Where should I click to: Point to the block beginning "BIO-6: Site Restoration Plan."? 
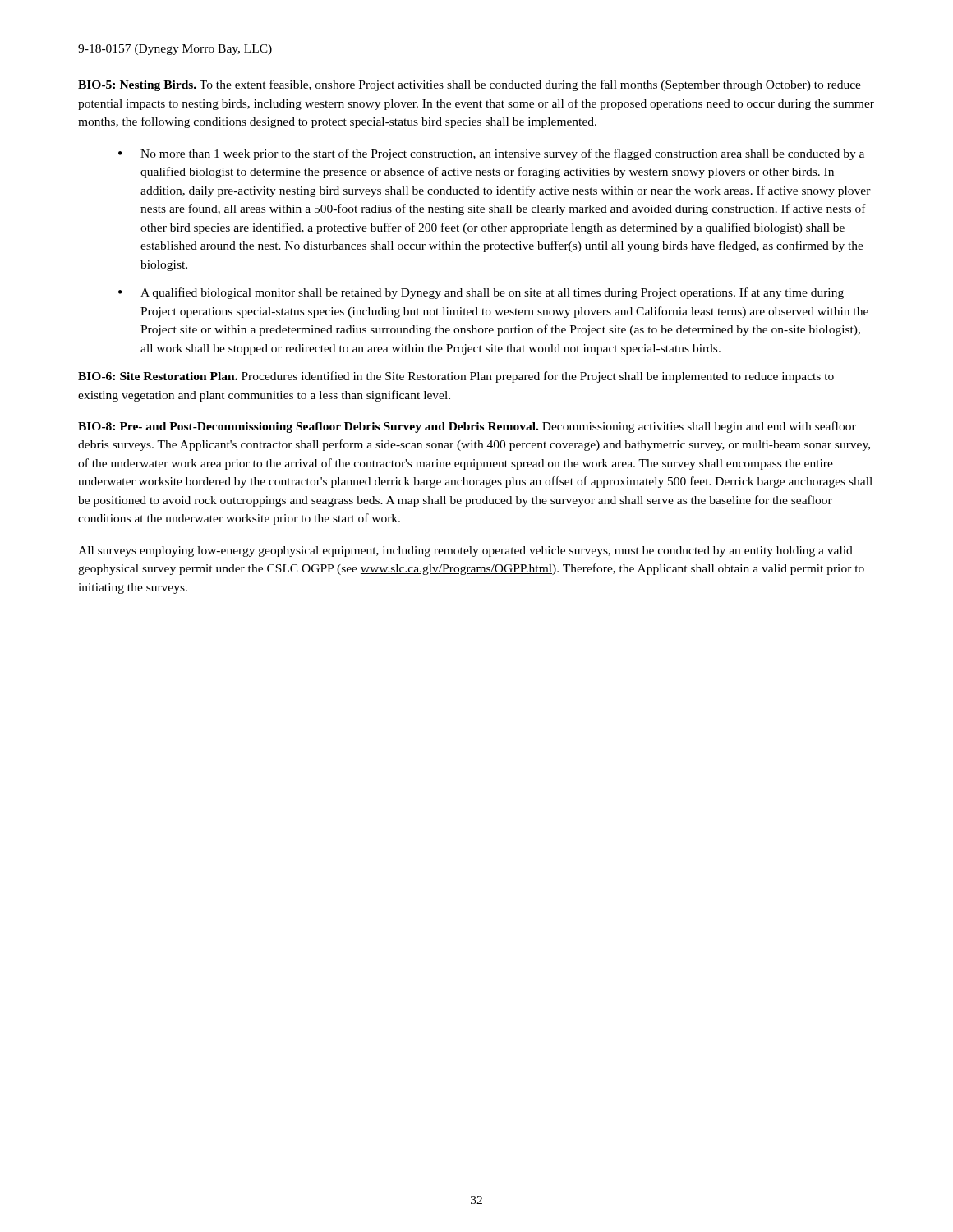pyautogui.click(x=456, y=385)
